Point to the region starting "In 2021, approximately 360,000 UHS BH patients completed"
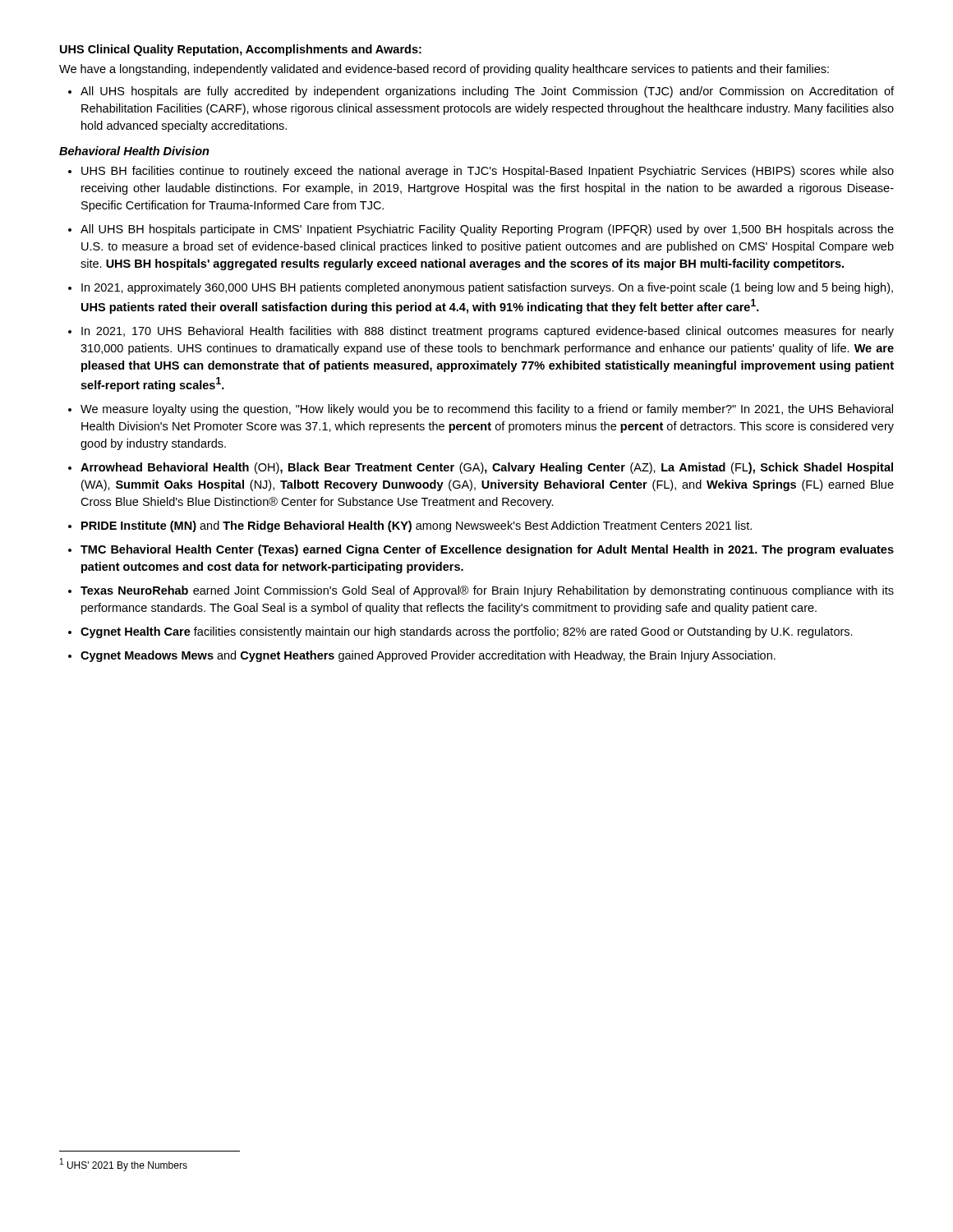Image resolution: width=953 pixels, height=1232 pixels. click(x=487, y=297)
